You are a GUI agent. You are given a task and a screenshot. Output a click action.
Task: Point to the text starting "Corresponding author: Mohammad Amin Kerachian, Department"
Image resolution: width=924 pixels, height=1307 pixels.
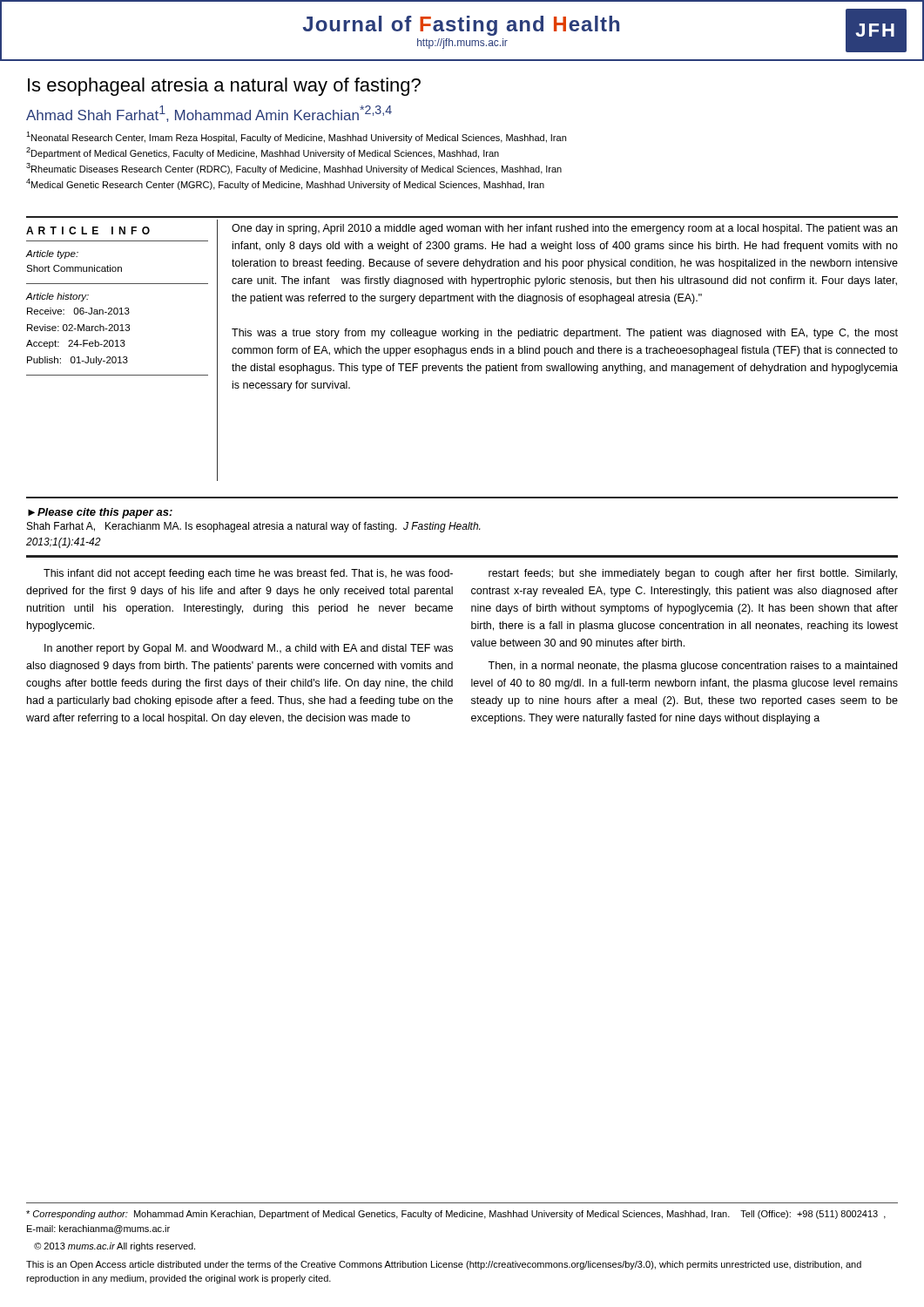456,1215
